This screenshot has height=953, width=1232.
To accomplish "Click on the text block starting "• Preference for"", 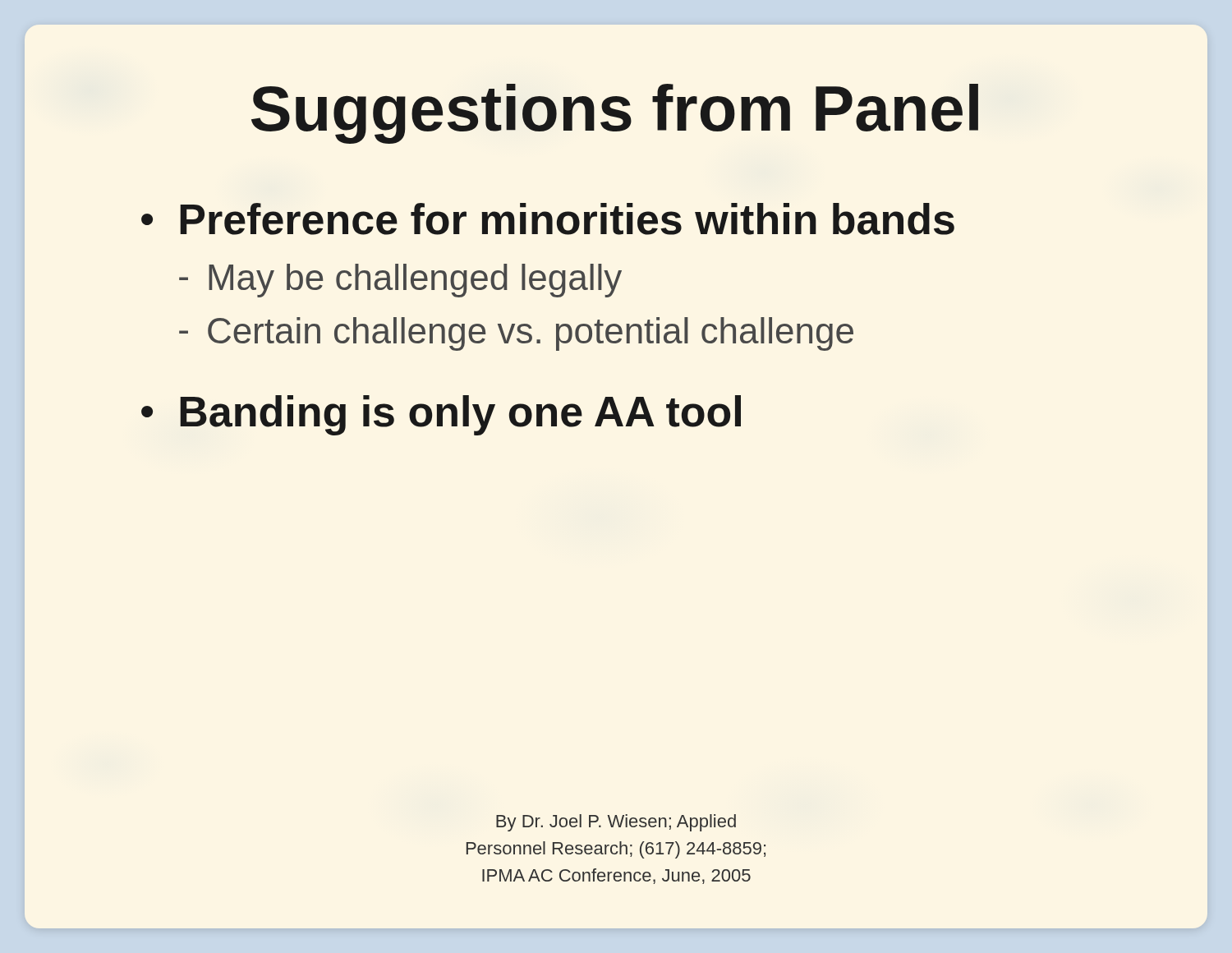I will tap(548, 278).
